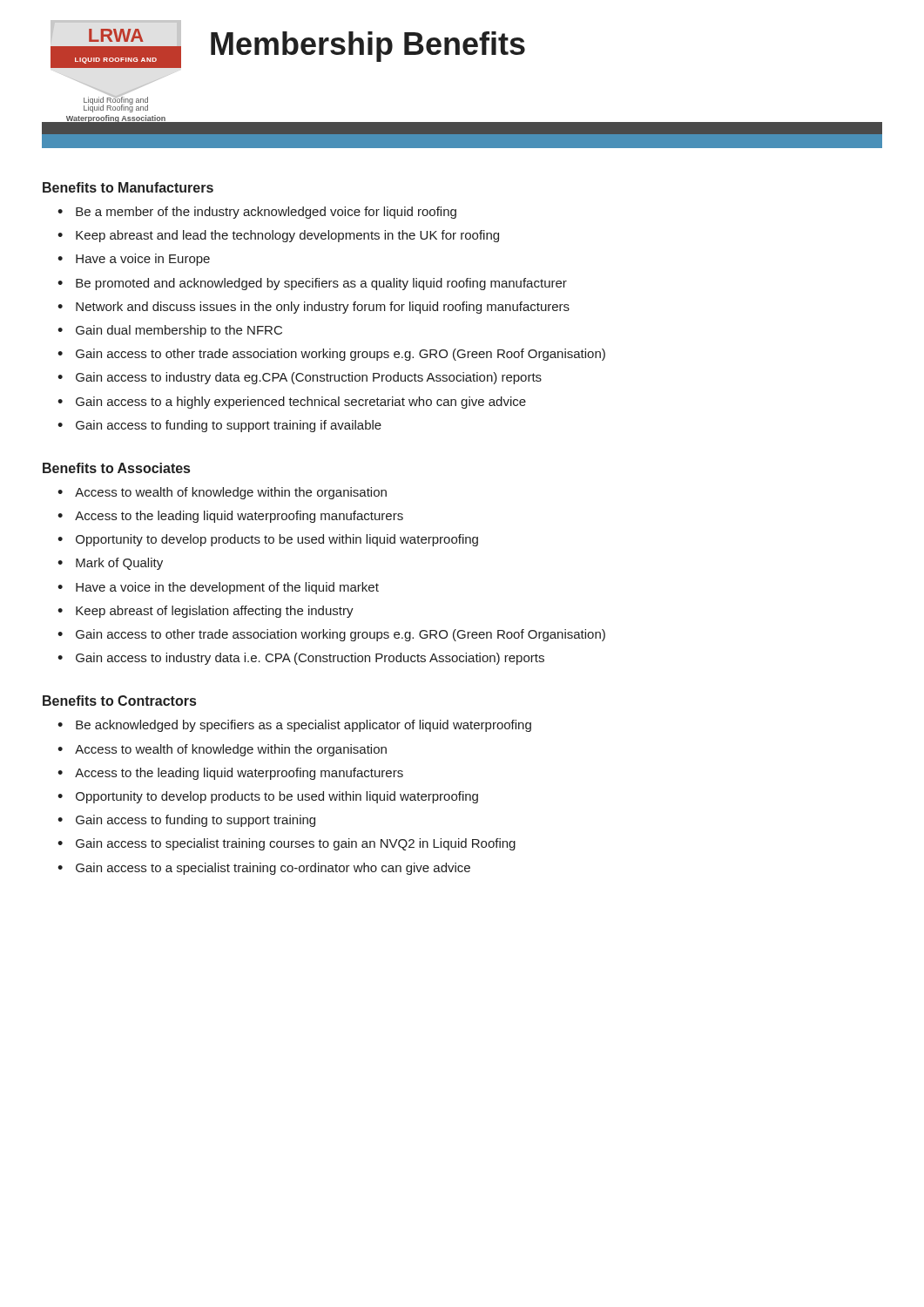Point to the text starting "Gain access to industry data i.e."
The width and height of the screenshot is (924, 1307).
click(x=479, y=658)
